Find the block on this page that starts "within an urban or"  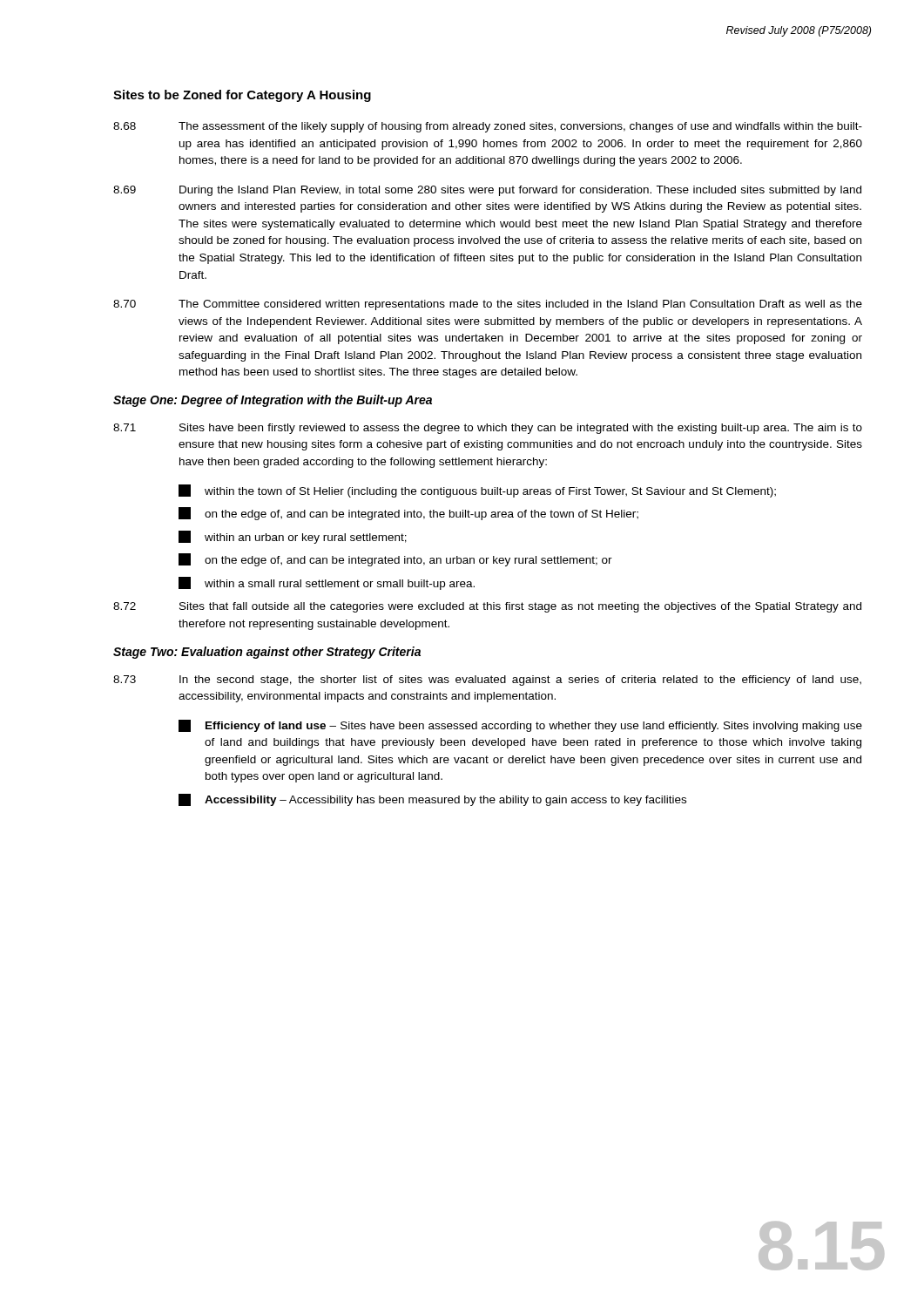(293, 537)
